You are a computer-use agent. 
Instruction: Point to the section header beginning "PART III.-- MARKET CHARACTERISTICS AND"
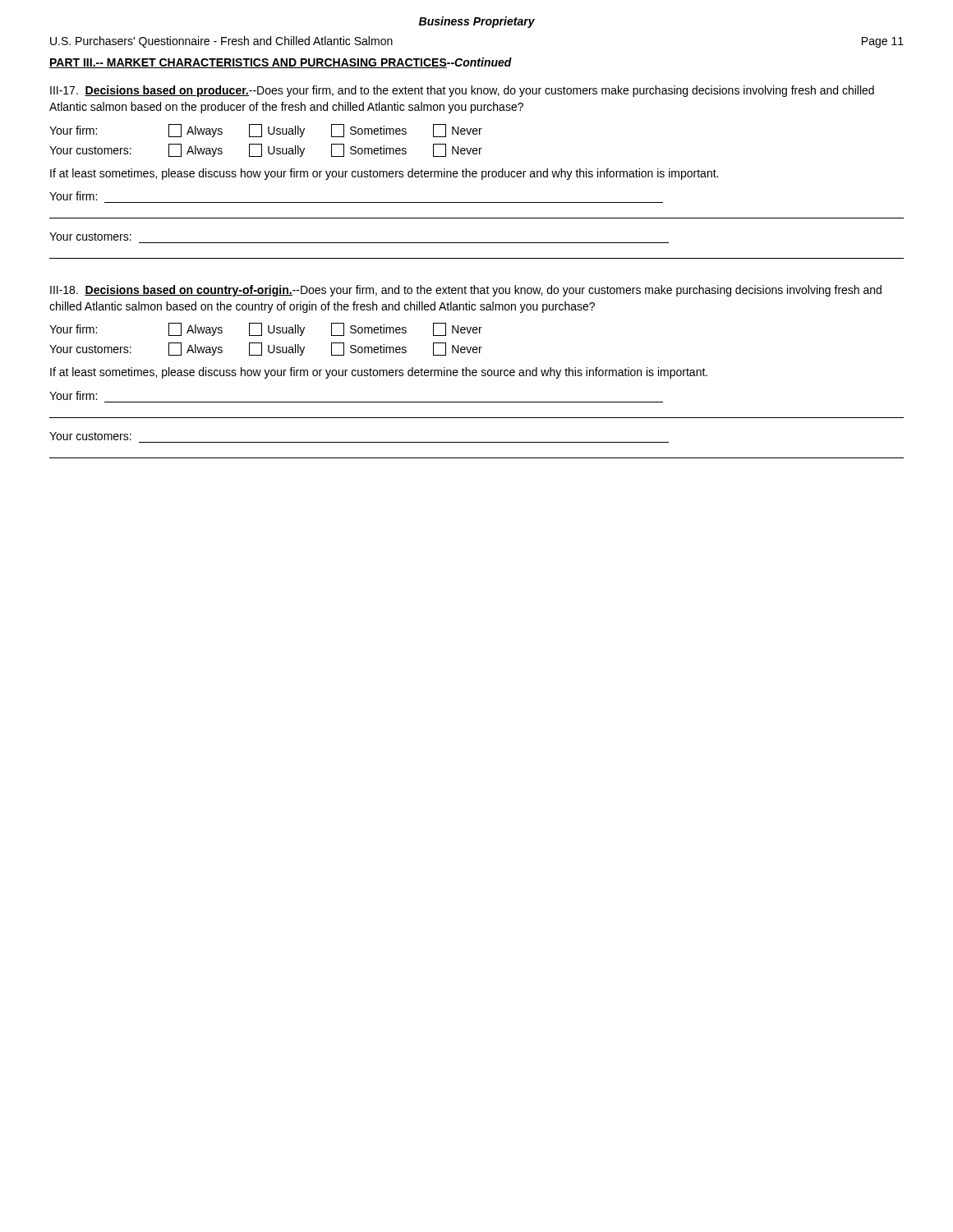pyautogui.click(x=280, y=62)
